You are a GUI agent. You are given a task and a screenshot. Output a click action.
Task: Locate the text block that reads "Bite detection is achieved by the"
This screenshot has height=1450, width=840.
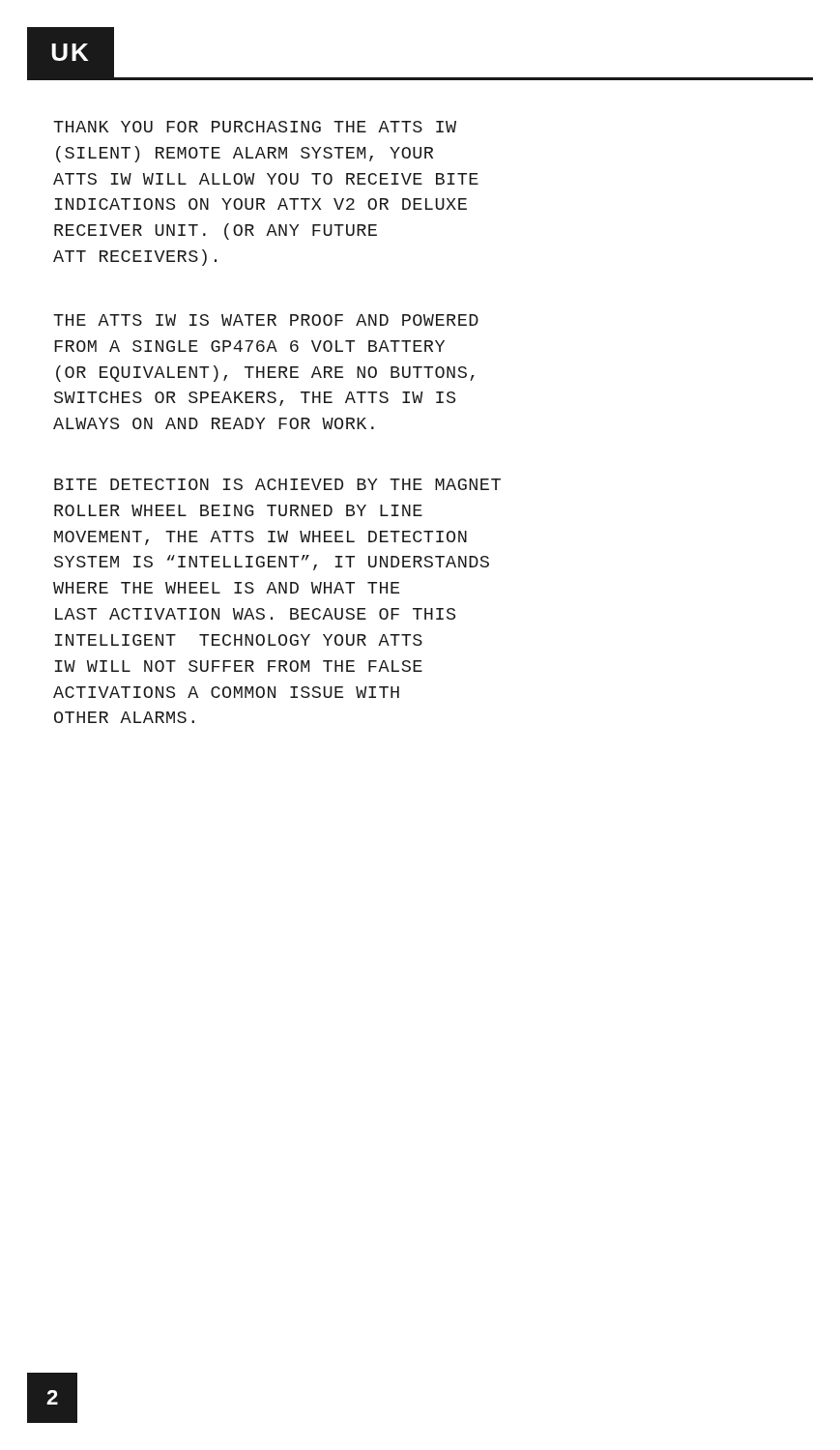coord(277,602)
